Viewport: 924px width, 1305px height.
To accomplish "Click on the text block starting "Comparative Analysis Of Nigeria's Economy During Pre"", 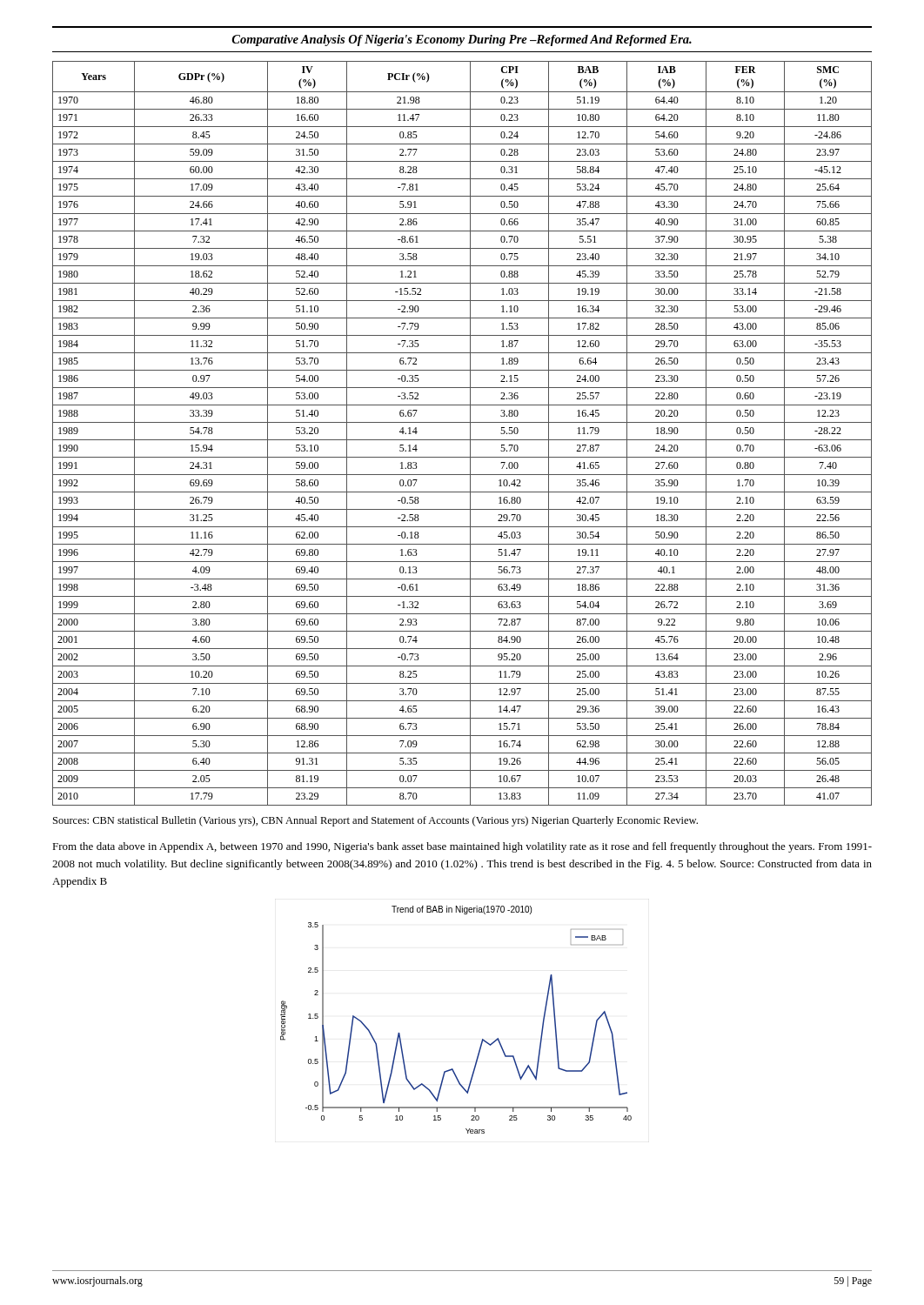I will point(462,39).
